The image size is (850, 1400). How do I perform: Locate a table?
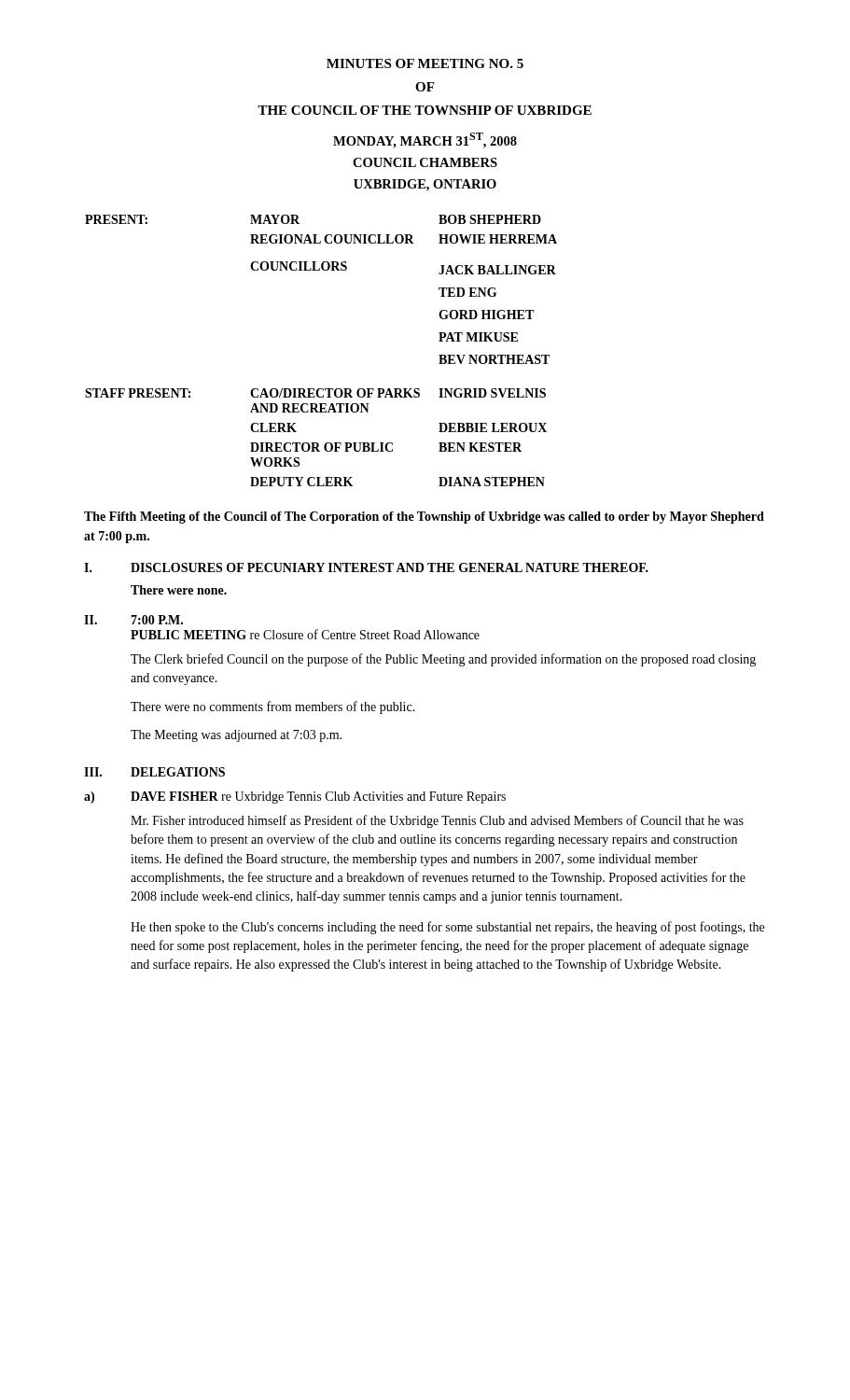pyautogui.click(x=425, y=352)
